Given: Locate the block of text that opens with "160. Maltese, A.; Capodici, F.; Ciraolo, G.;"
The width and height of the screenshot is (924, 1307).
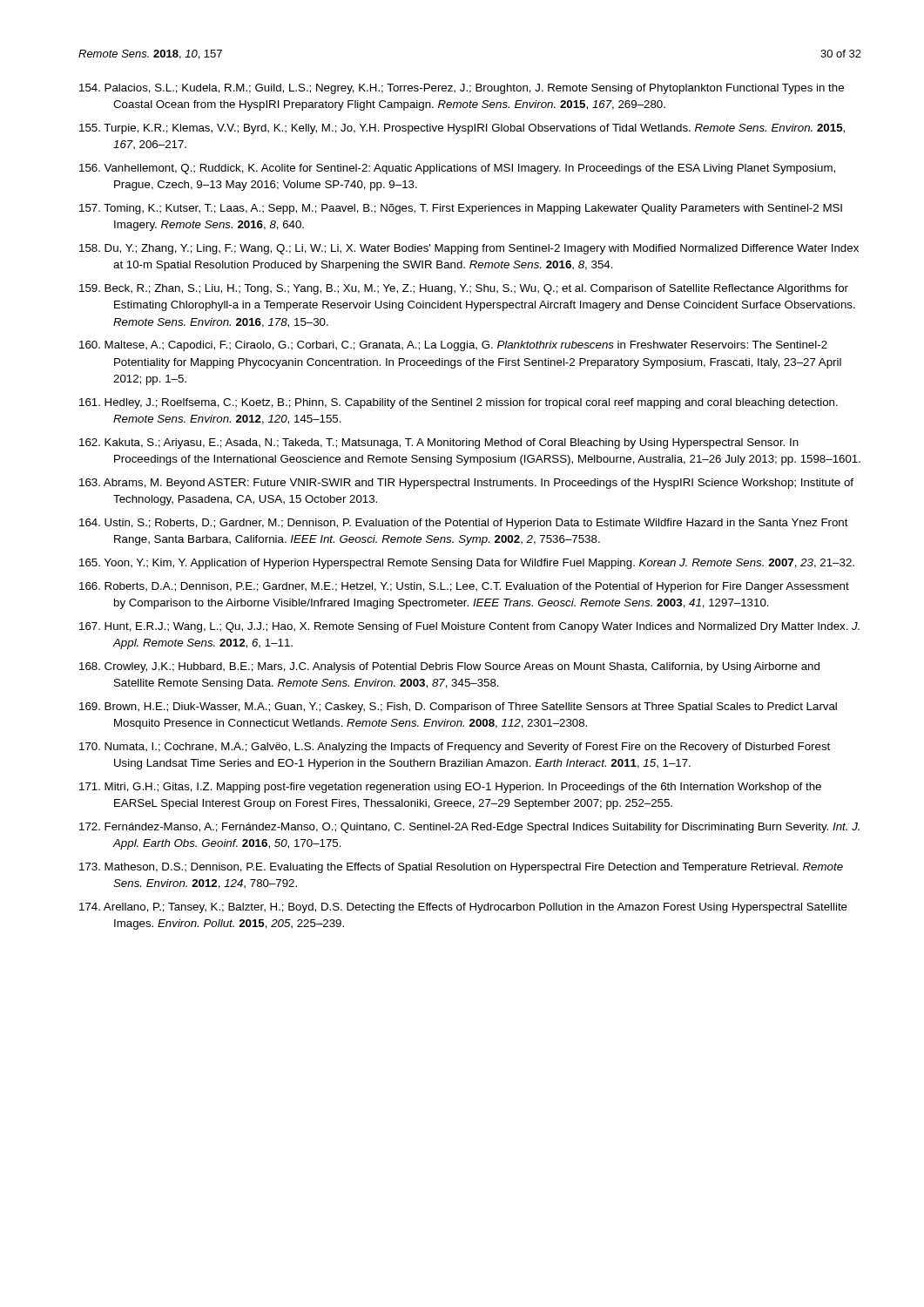Looking at the screenshot, I should 460,362.
